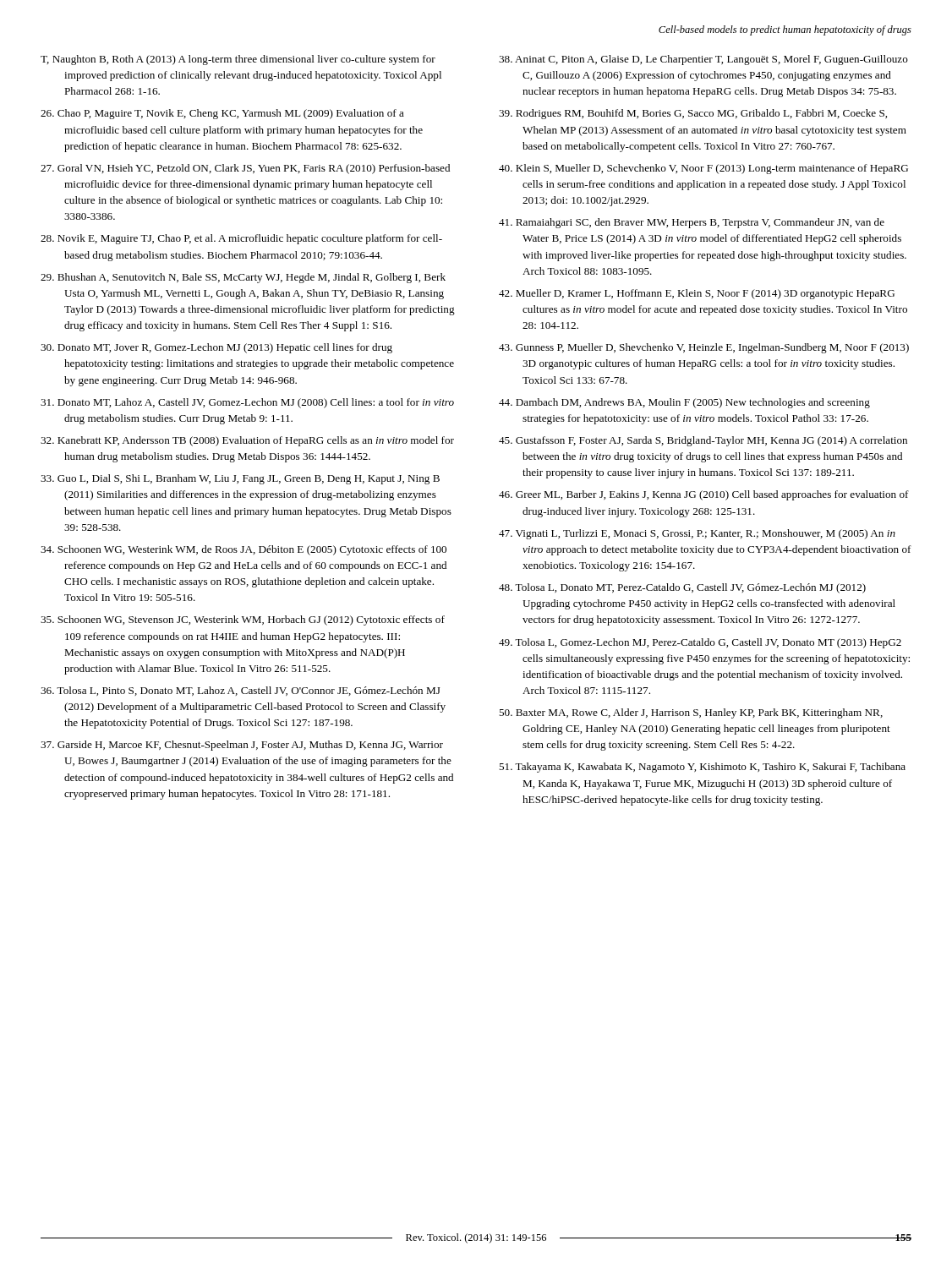Select the list item that says "28. Novik E,"

pyautogui.click(x=241, y=246)
